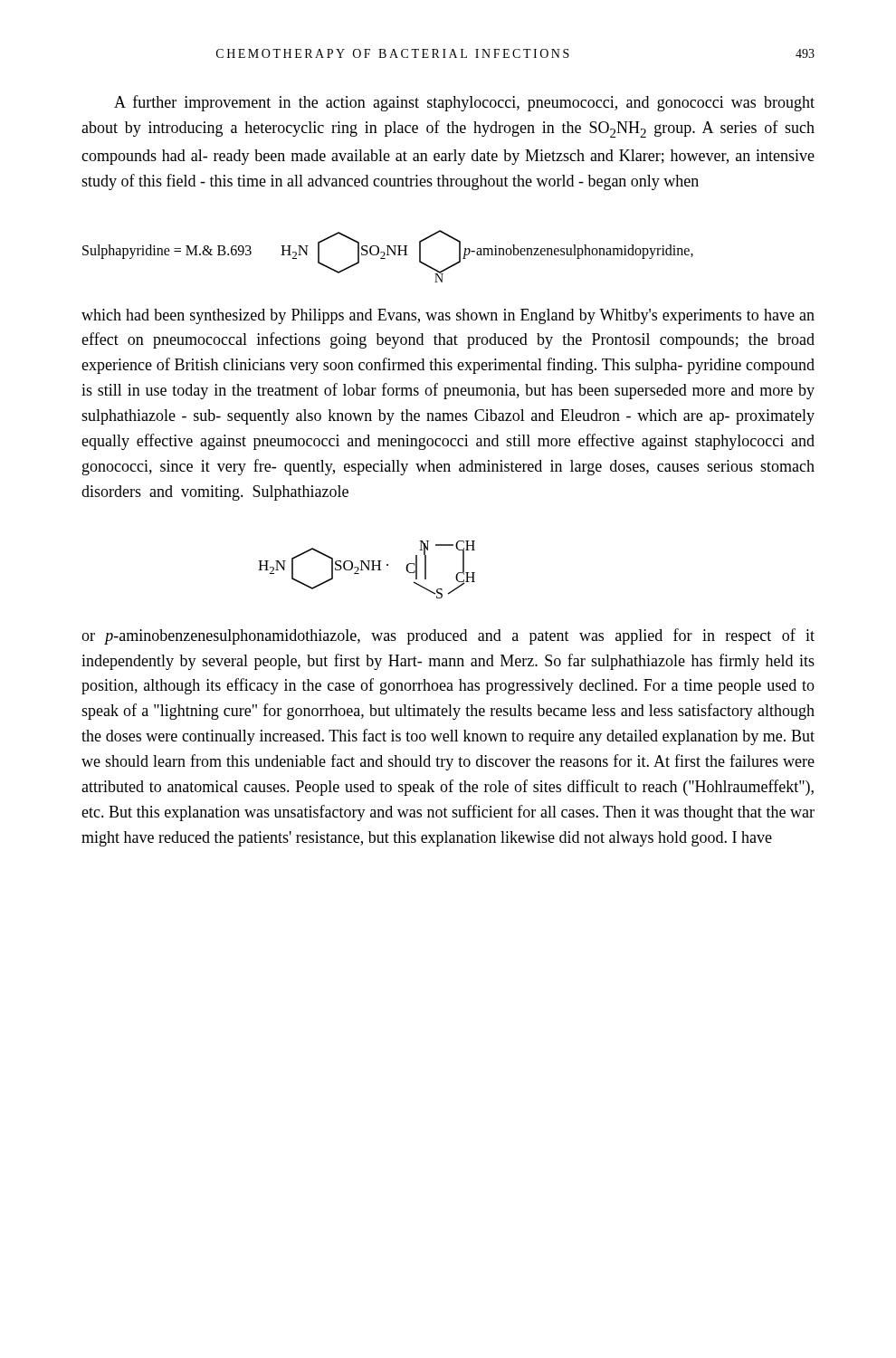Locate the text block starting "or p-aminobenzenesulphonamidothiazole, was produced and a patent"
The width and height of the screenshot is (896, 1358).
coord(448,737)
